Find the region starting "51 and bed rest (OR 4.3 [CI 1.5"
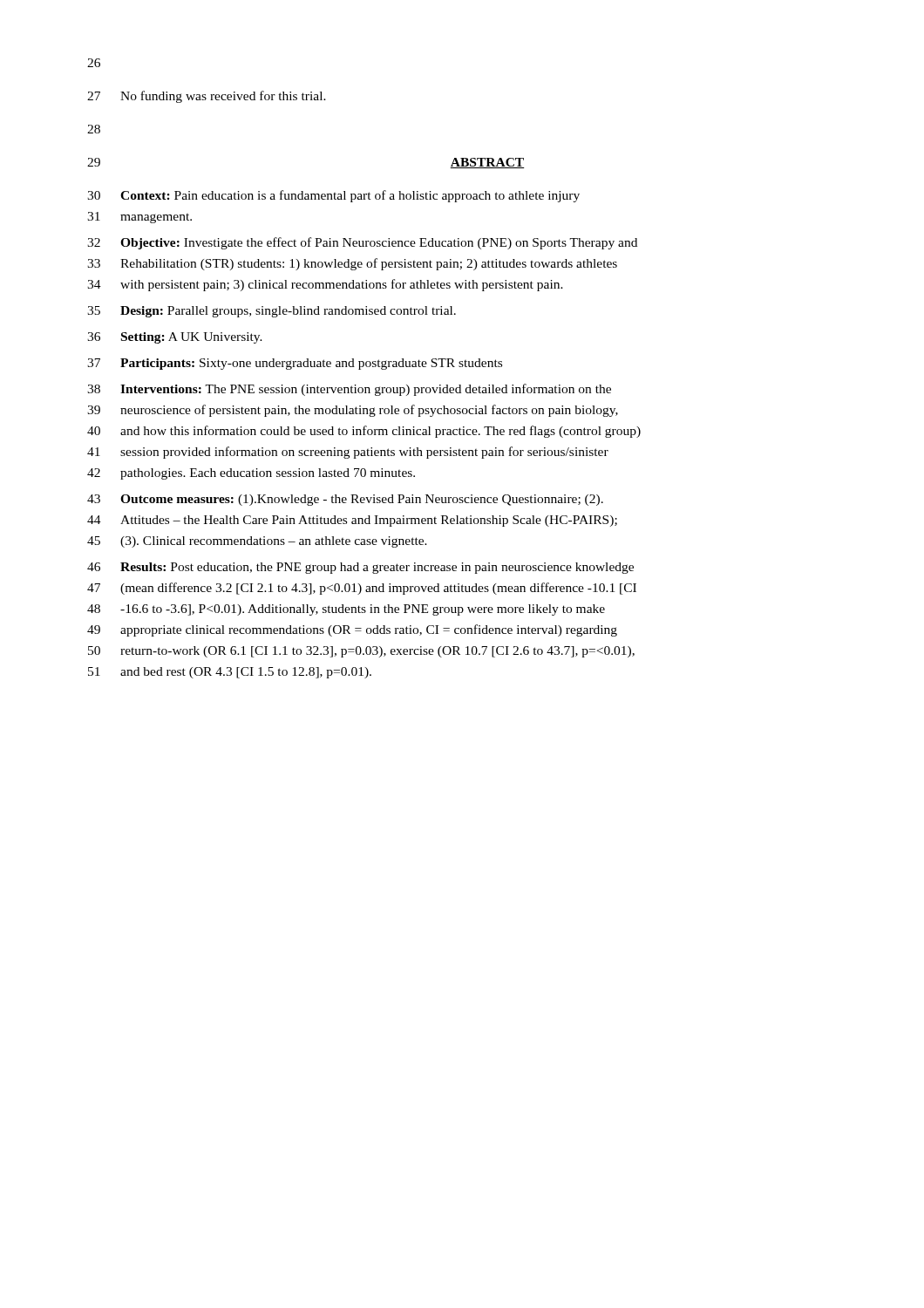 coord(230,673)
